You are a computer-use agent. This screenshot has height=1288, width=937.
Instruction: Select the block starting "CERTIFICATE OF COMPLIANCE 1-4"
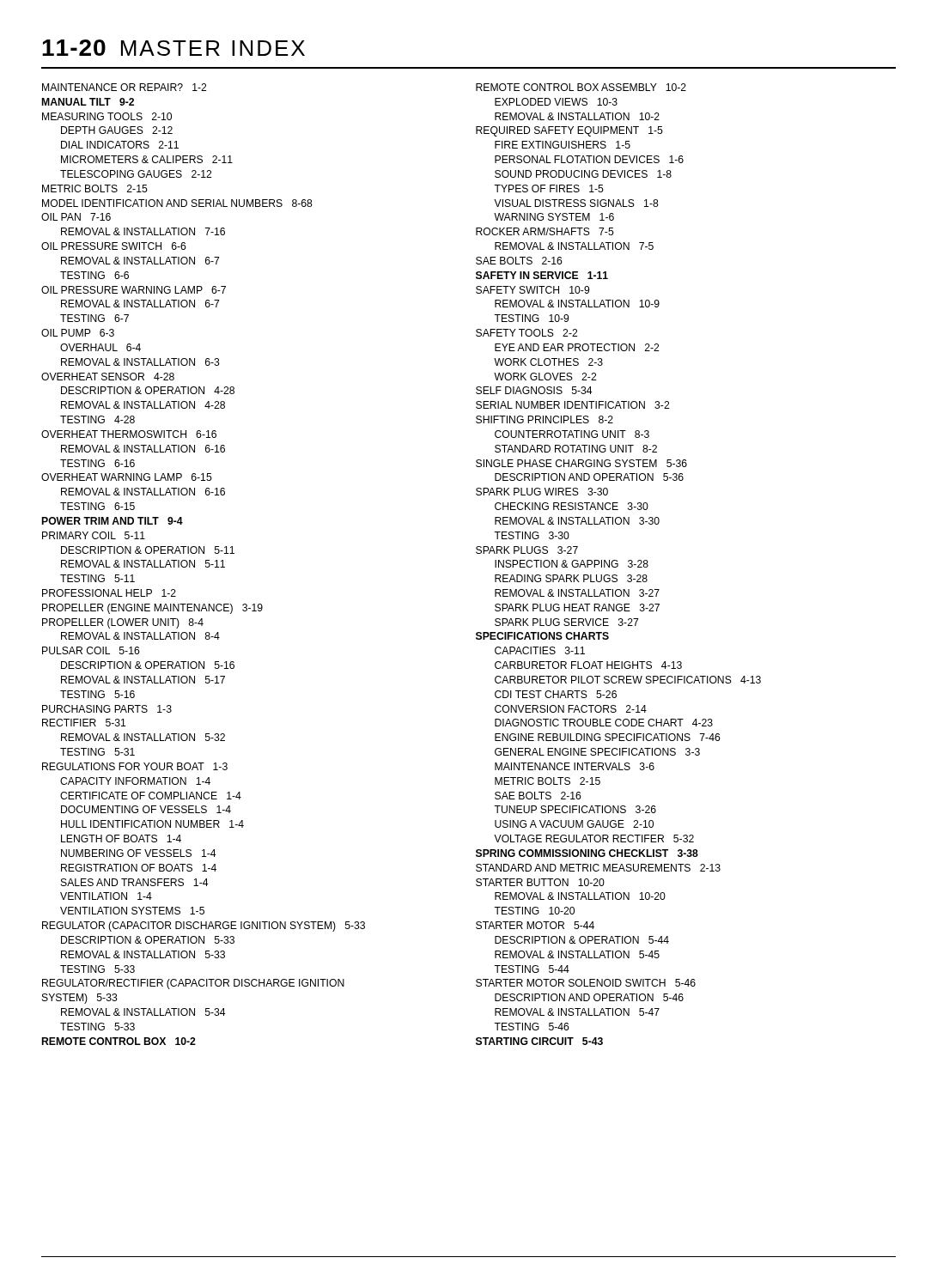[x=151, y=796]
